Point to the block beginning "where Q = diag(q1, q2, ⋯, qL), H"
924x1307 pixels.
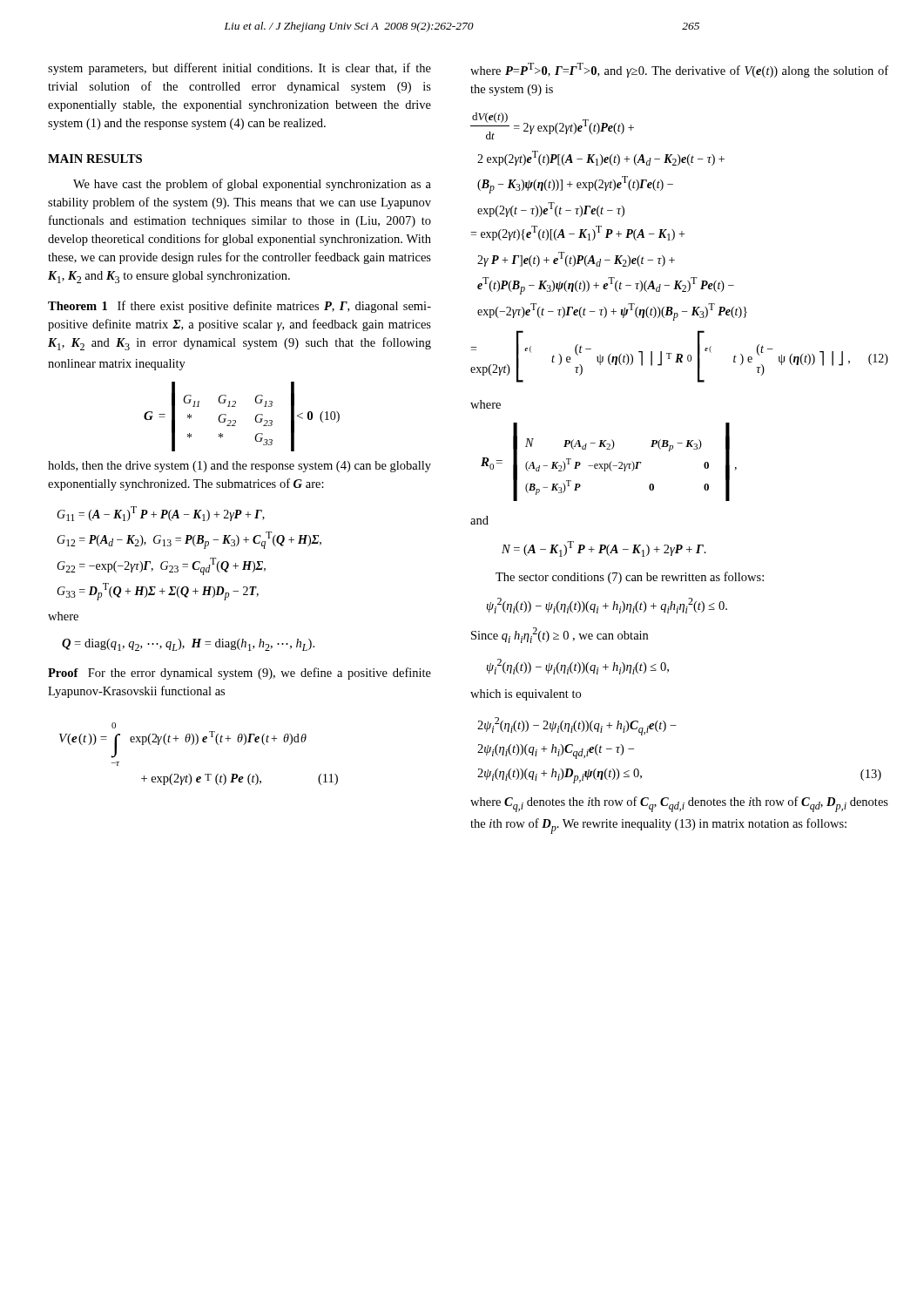pyautogui.click(x=239, y=631)
